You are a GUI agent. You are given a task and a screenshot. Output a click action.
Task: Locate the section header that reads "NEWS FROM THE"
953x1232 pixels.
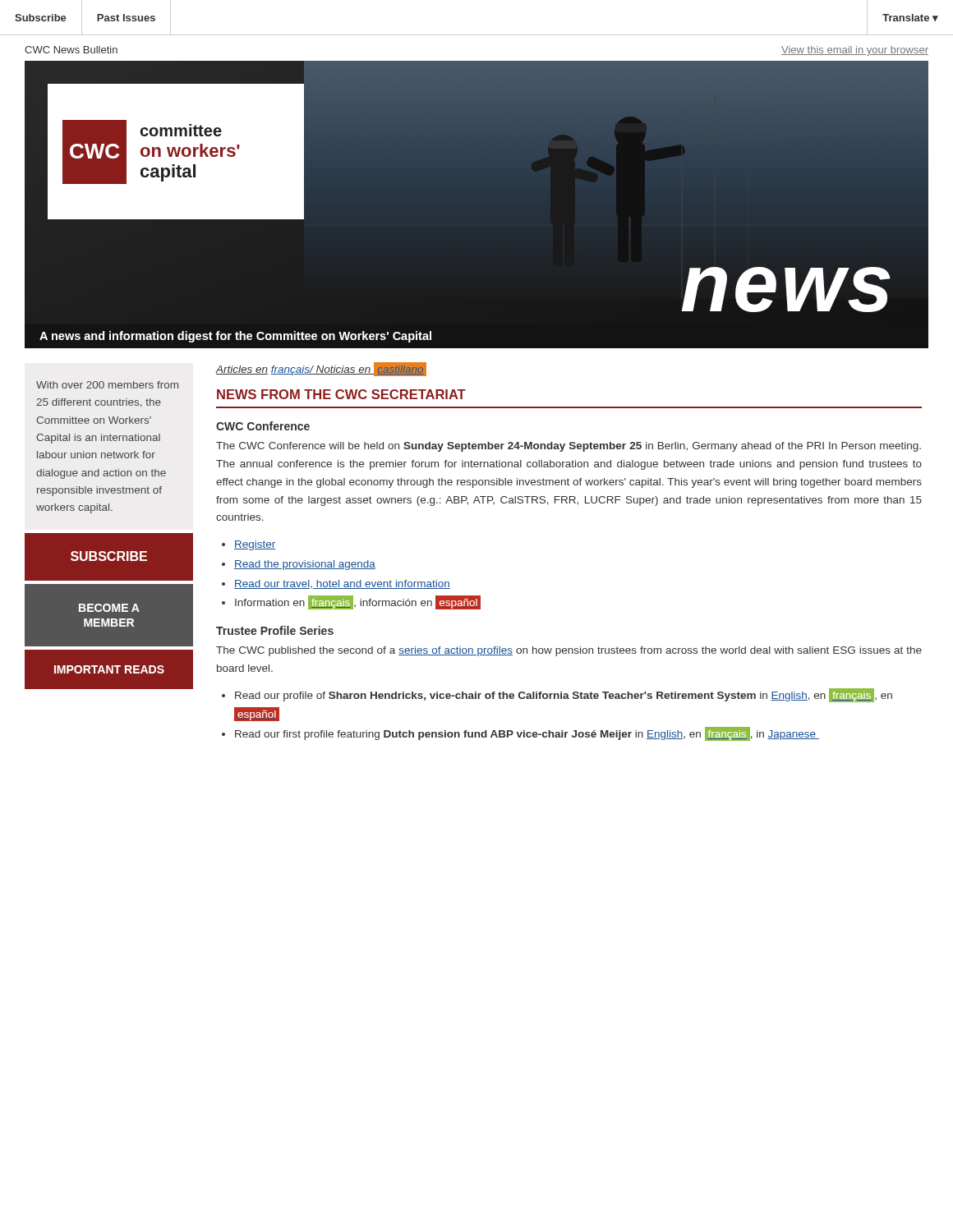point(341,394)
